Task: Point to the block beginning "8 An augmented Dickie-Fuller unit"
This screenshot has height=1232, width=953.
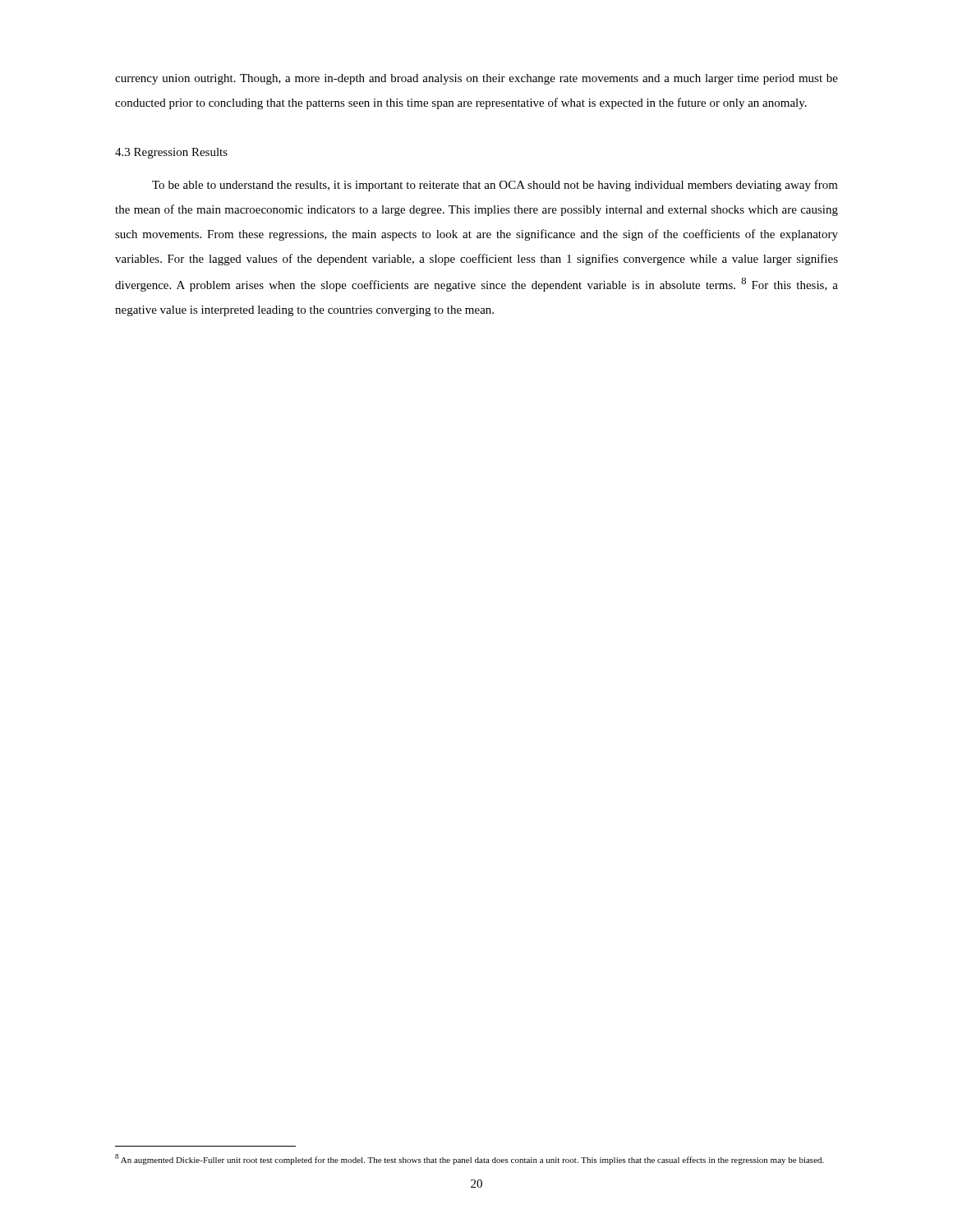Action: click(x=476, y=1156)
